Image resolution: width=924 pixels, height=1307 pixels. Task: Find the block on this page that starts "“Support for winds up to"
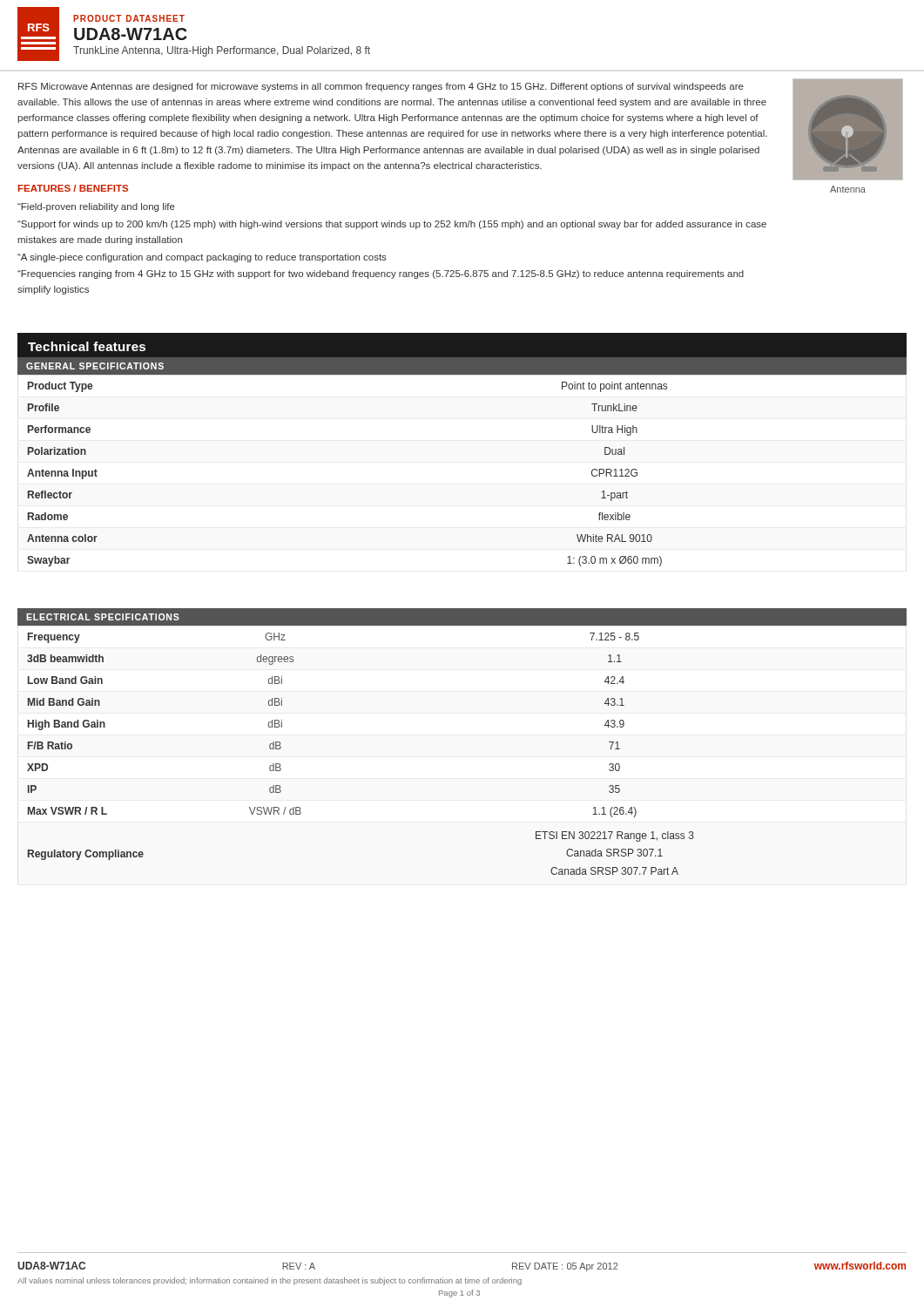(392, 232)
